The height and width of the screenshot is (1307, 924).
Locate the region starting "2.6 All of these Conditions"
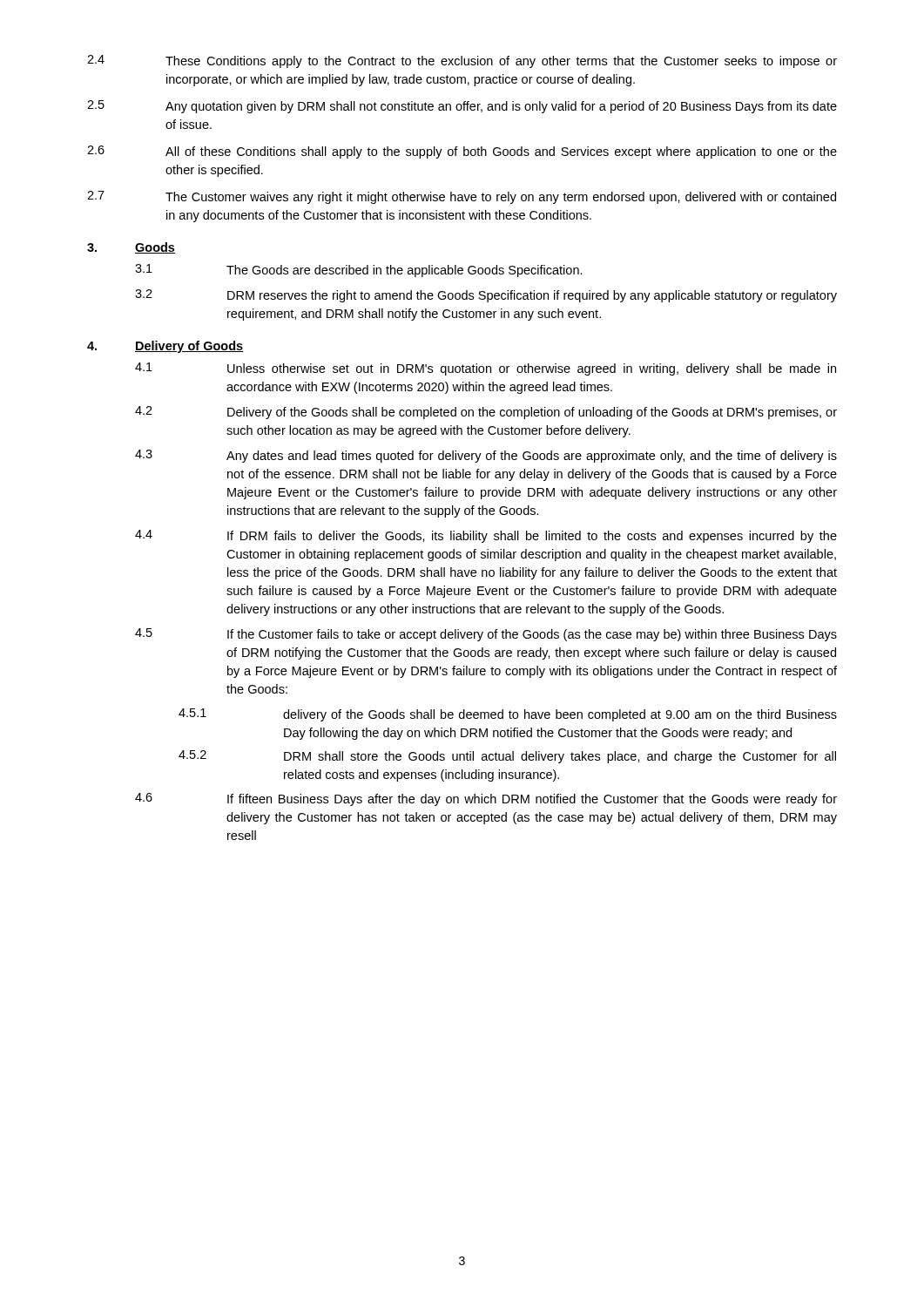coord(462,161)
